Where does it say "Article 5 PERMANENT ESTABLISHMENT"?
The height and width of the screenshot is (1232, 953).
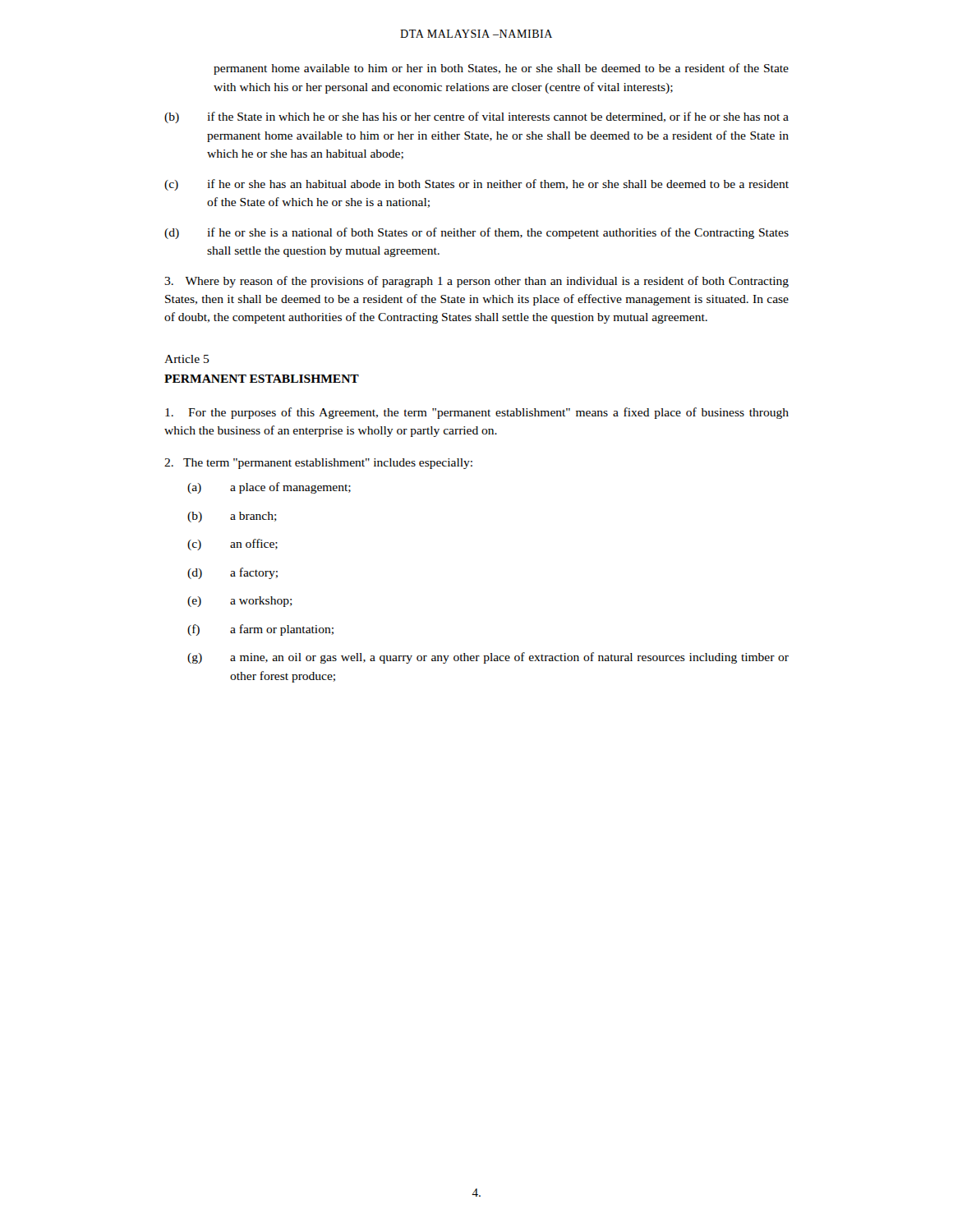coord(187,359)
